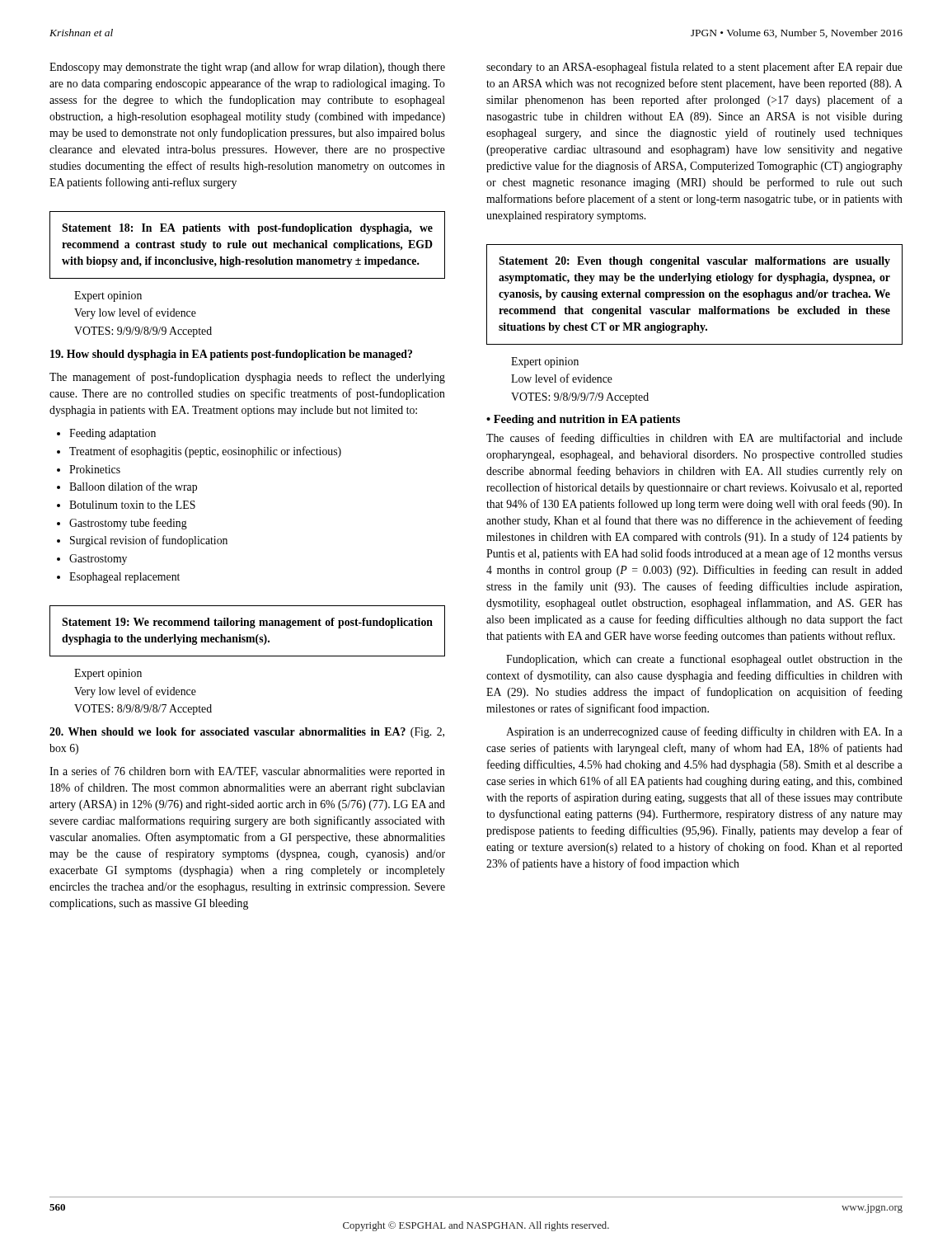Locate the element starting "20. When should we look"
The width and height of the screenshot is (952, 1237).
point(247,741)
